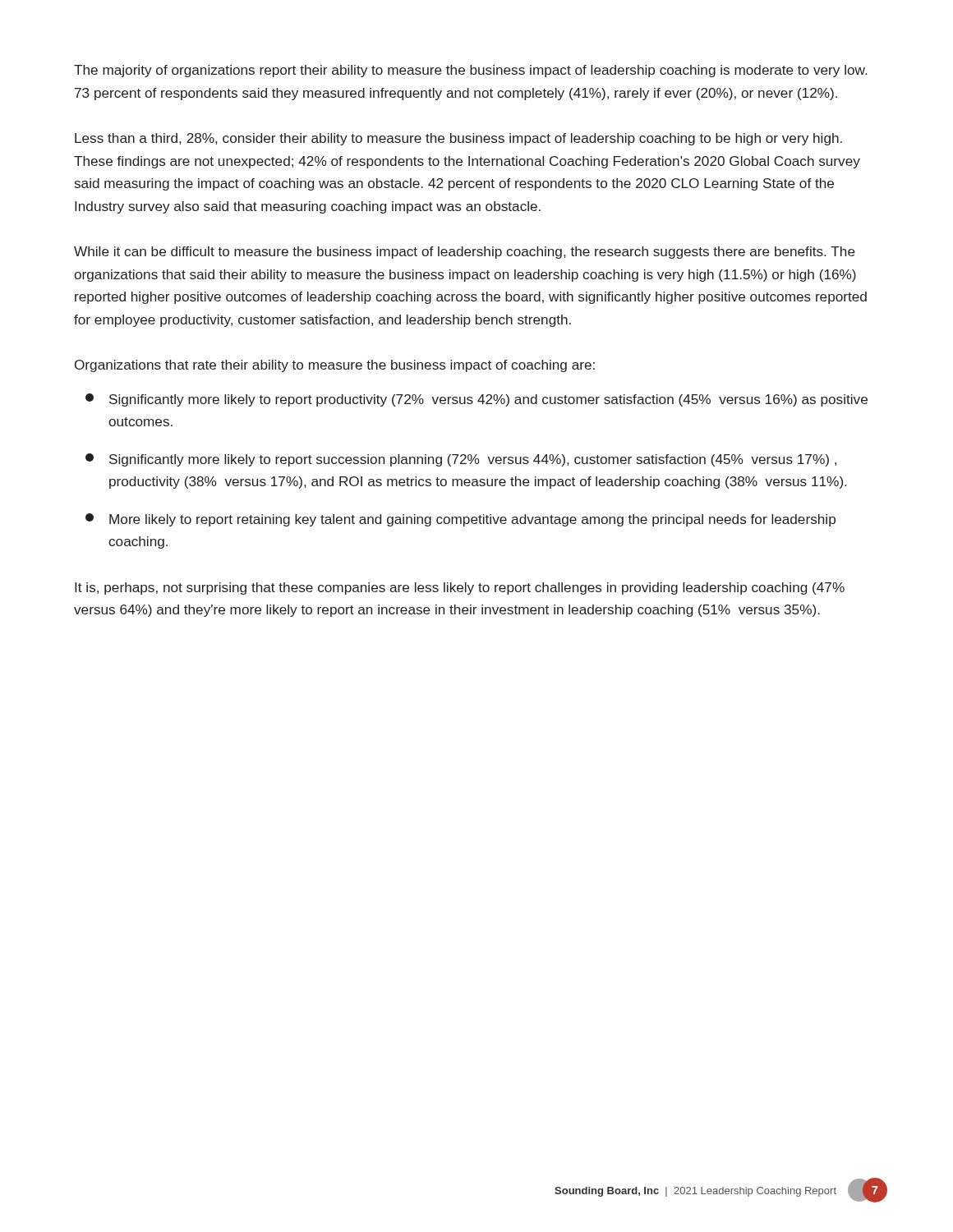Screen dimensions: 1232x953
Task: Point to the block starting "More likely to"
Action: [x=482, y=531]
